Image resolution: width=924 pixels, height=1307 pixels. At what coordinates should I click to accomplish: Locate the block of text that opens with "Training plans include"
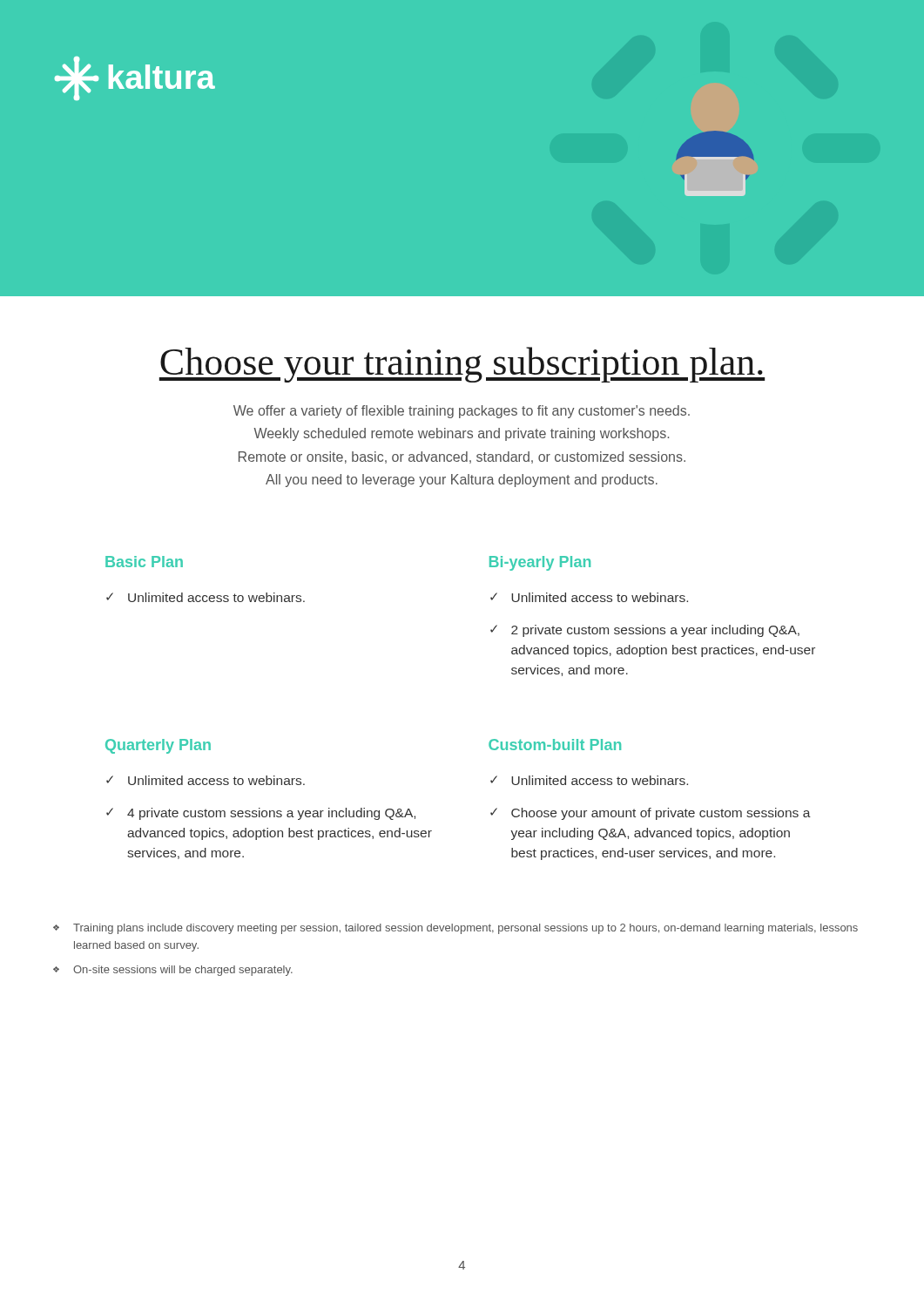pyautogui.click(x=466, y=936)
